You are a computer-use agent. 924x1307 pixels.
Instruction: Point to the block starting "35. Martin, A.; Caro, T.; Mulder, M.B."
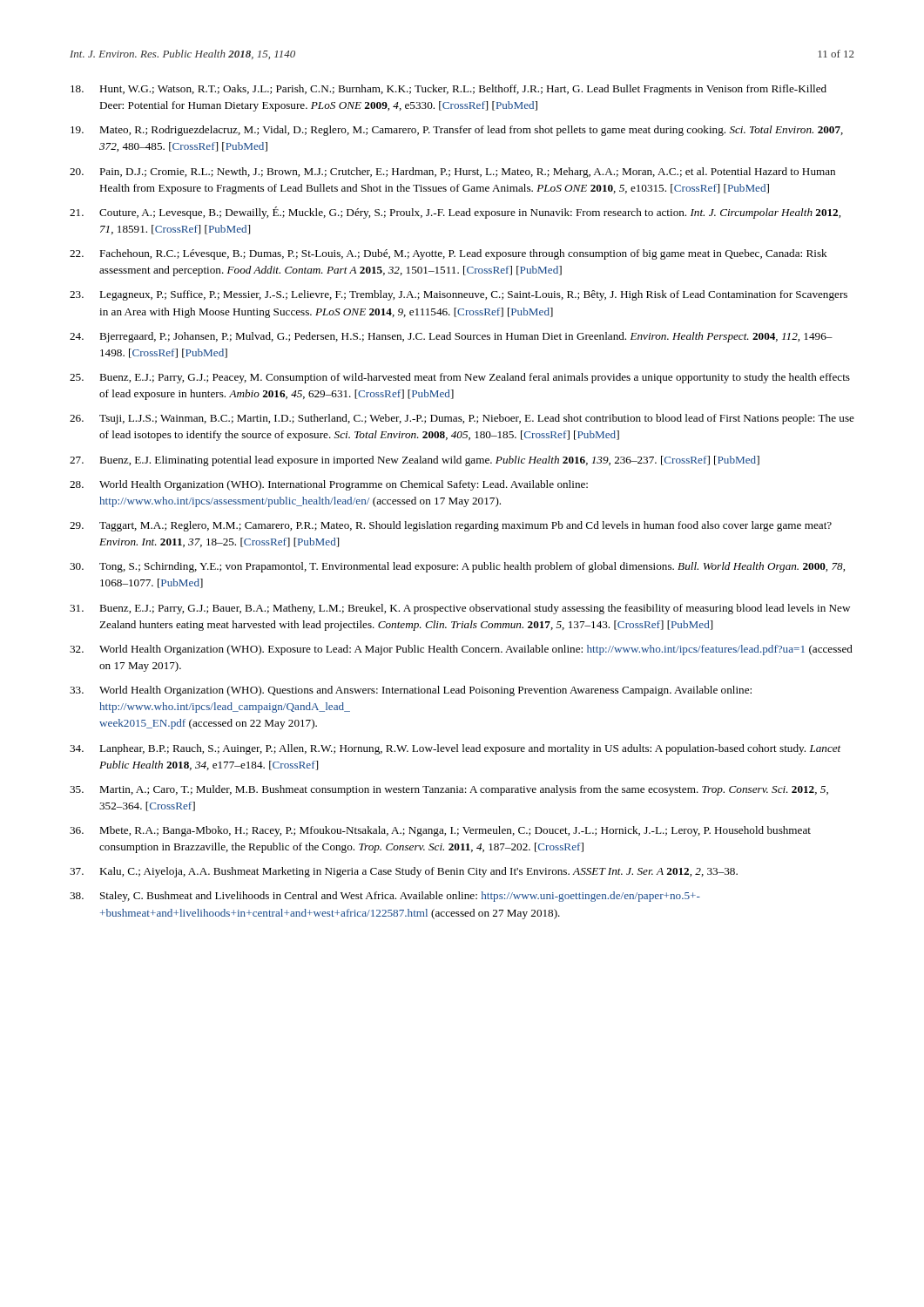pyautogui.click(x=462, y=797)
